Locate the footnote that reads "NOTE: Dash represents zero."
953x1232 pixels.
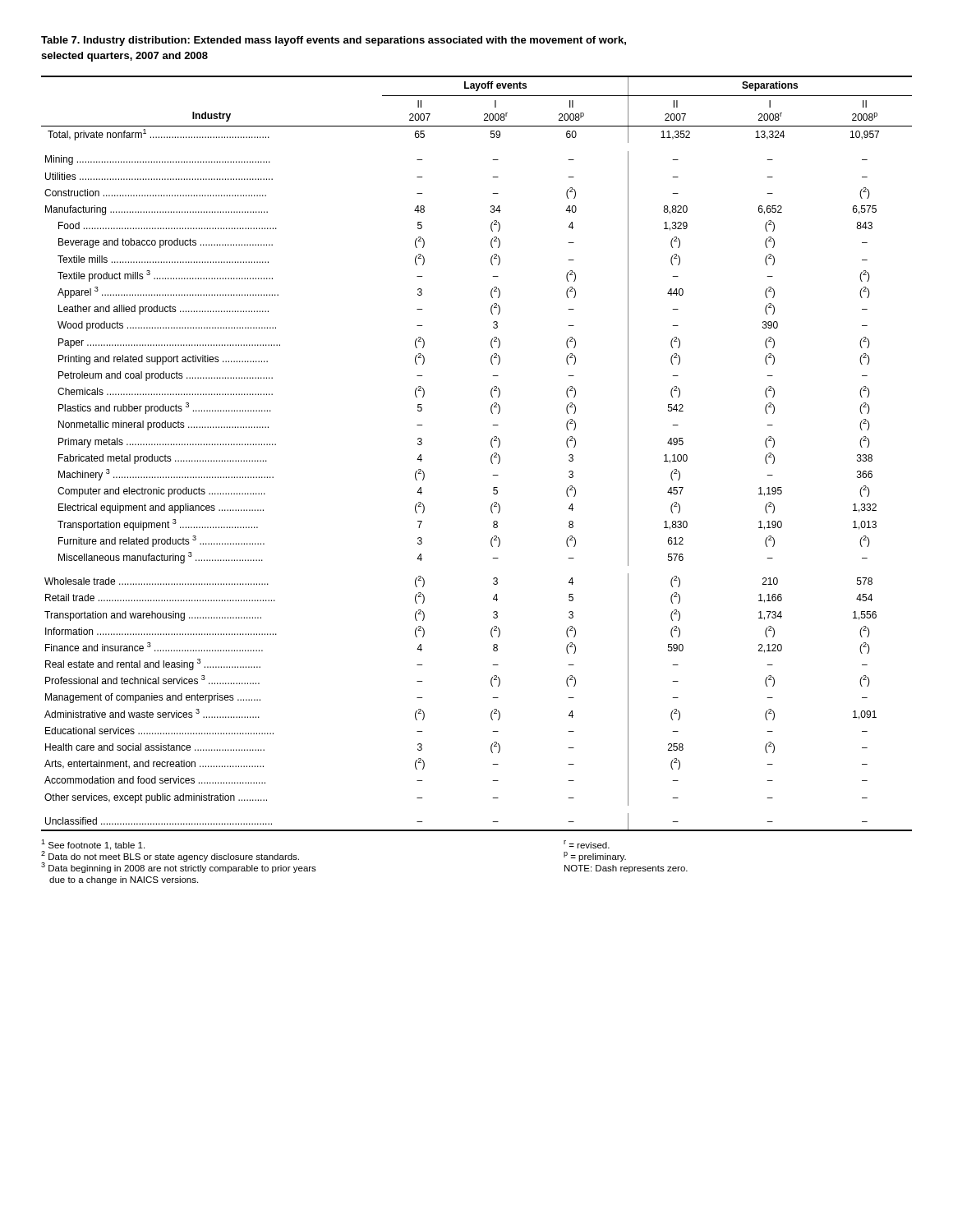coord(626,868)
